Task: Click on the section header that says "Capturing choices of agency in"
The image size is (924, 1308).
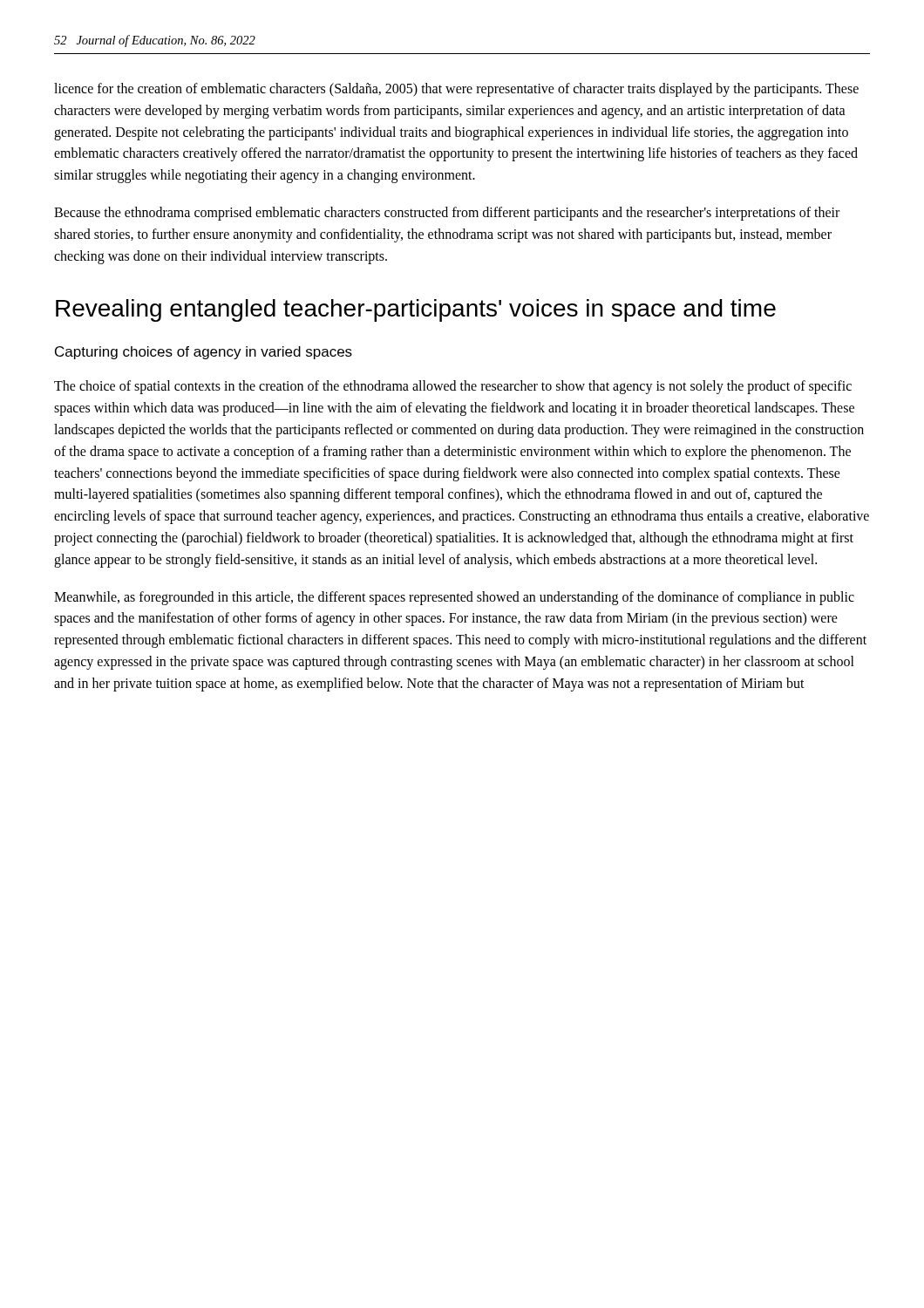Action: click(203, 352)
